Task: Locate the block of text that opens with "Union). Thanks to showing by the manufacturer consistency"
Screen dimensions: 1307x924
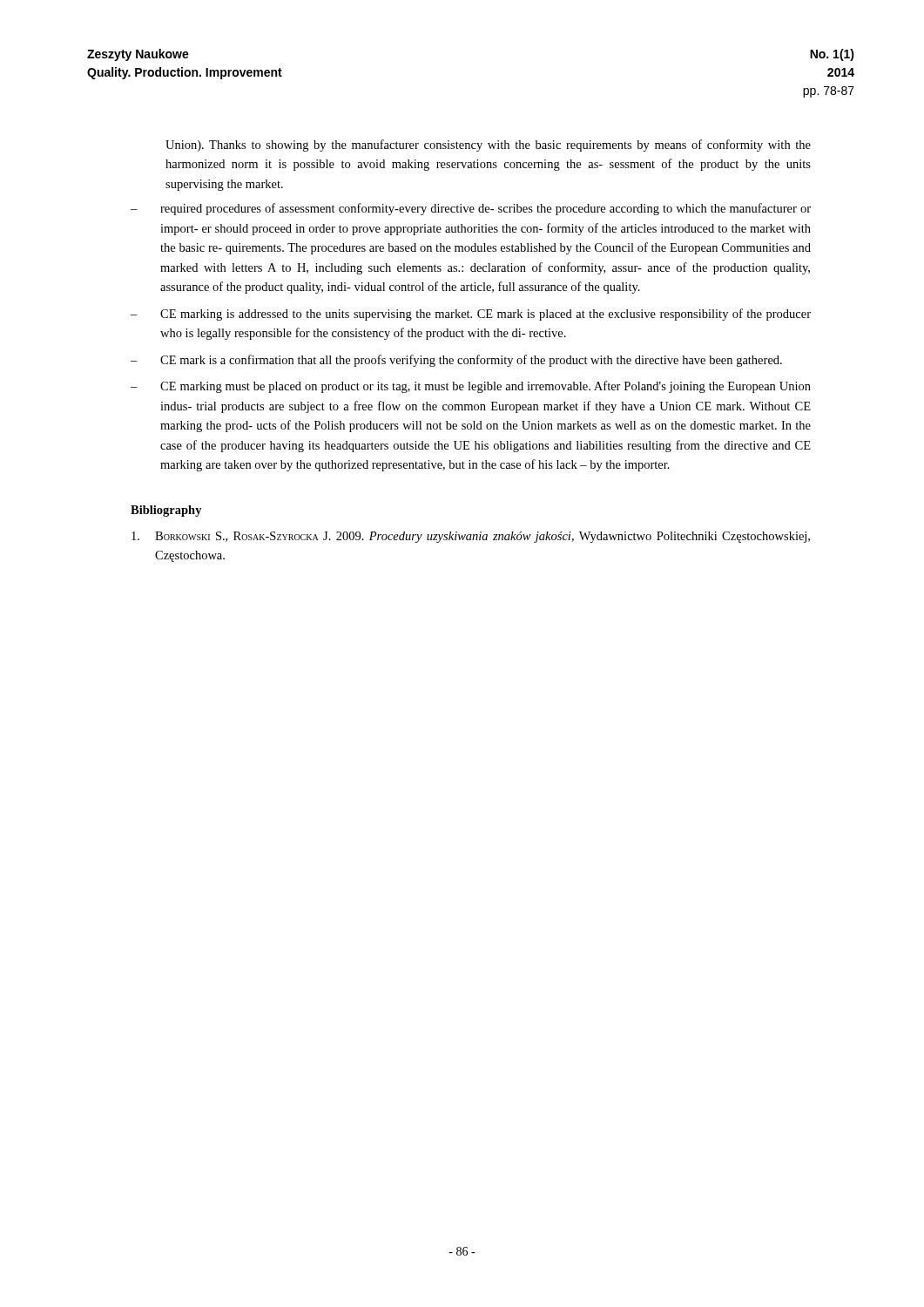Action: coord(488,164)
